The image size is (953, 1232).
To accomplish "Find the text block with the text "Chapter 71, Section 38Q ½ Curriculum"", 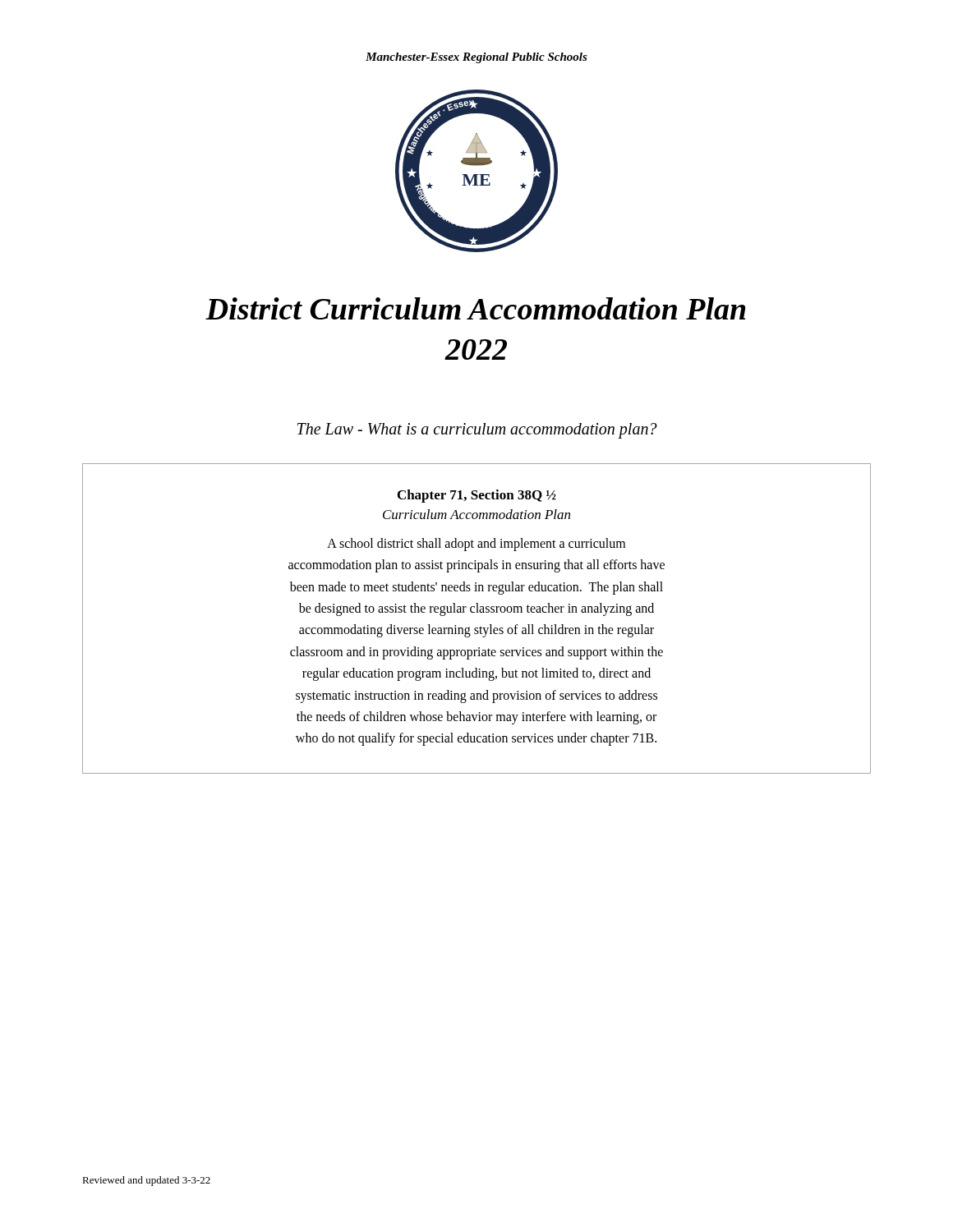I will pyautogui.click(x=476, y=618).
